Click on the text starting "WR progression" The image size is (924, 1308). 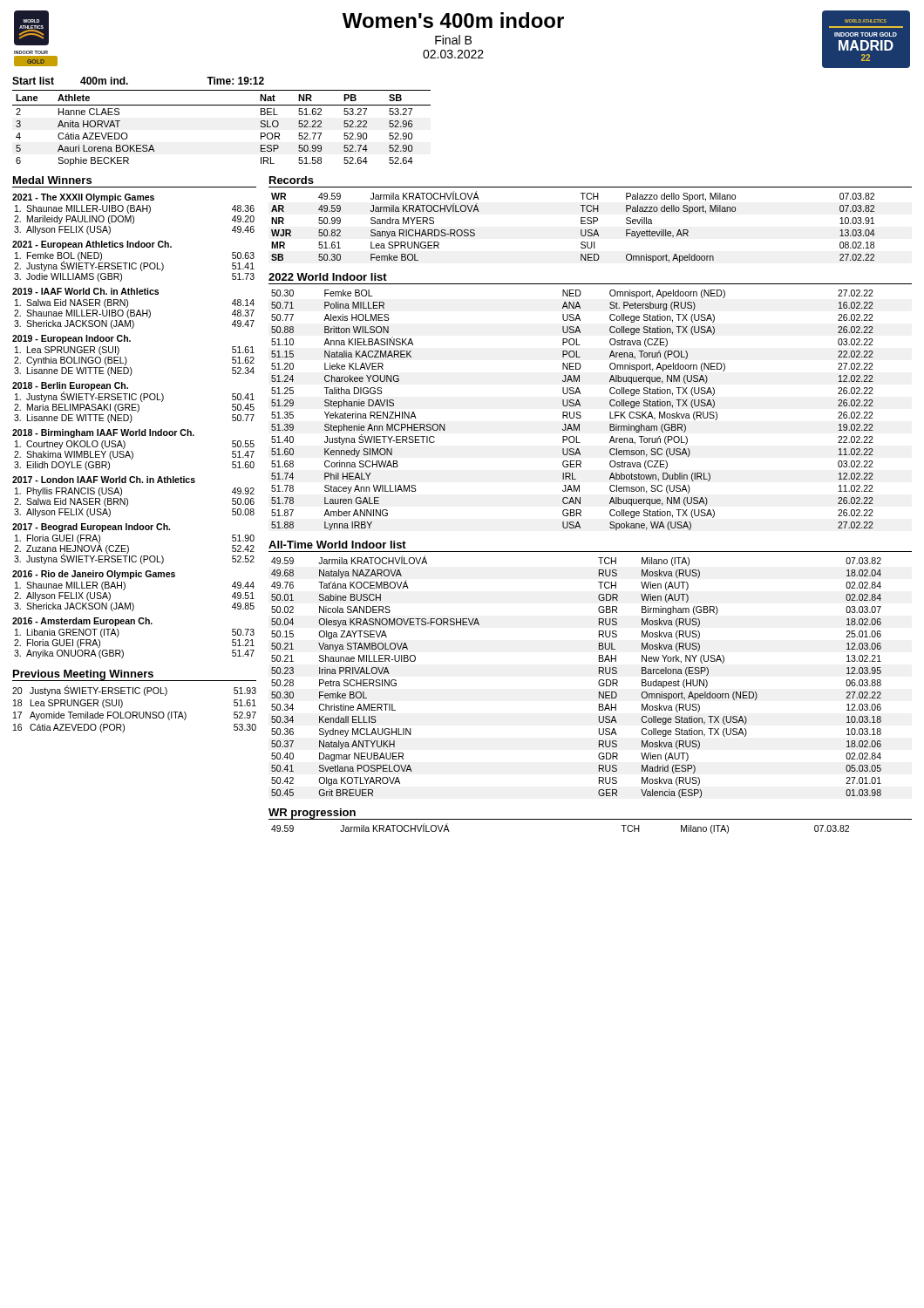[x=312, y=812]
